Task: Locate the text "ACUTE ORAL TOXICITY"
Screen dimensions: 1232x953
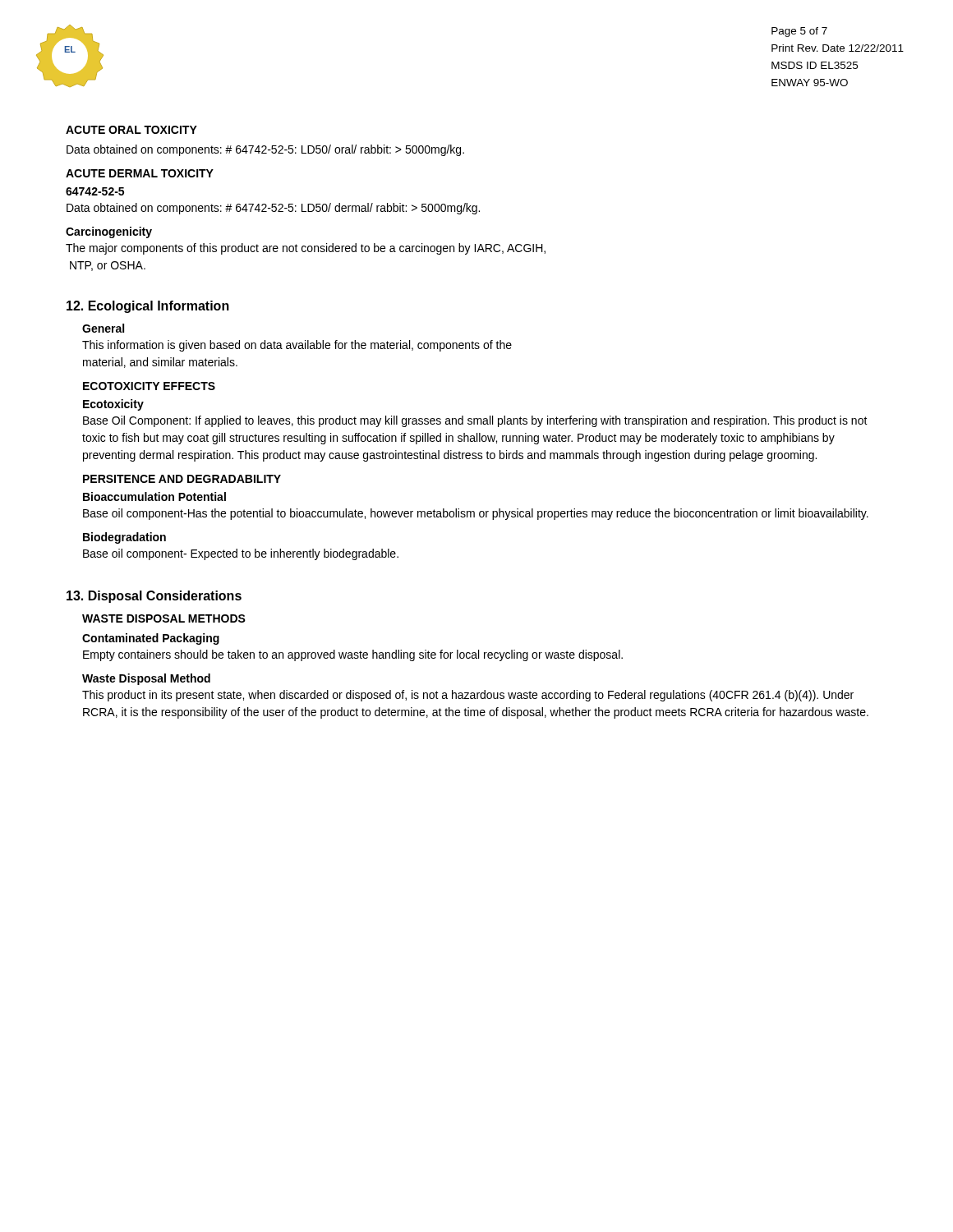Action: pyautogui.click(x=131, y=130)
